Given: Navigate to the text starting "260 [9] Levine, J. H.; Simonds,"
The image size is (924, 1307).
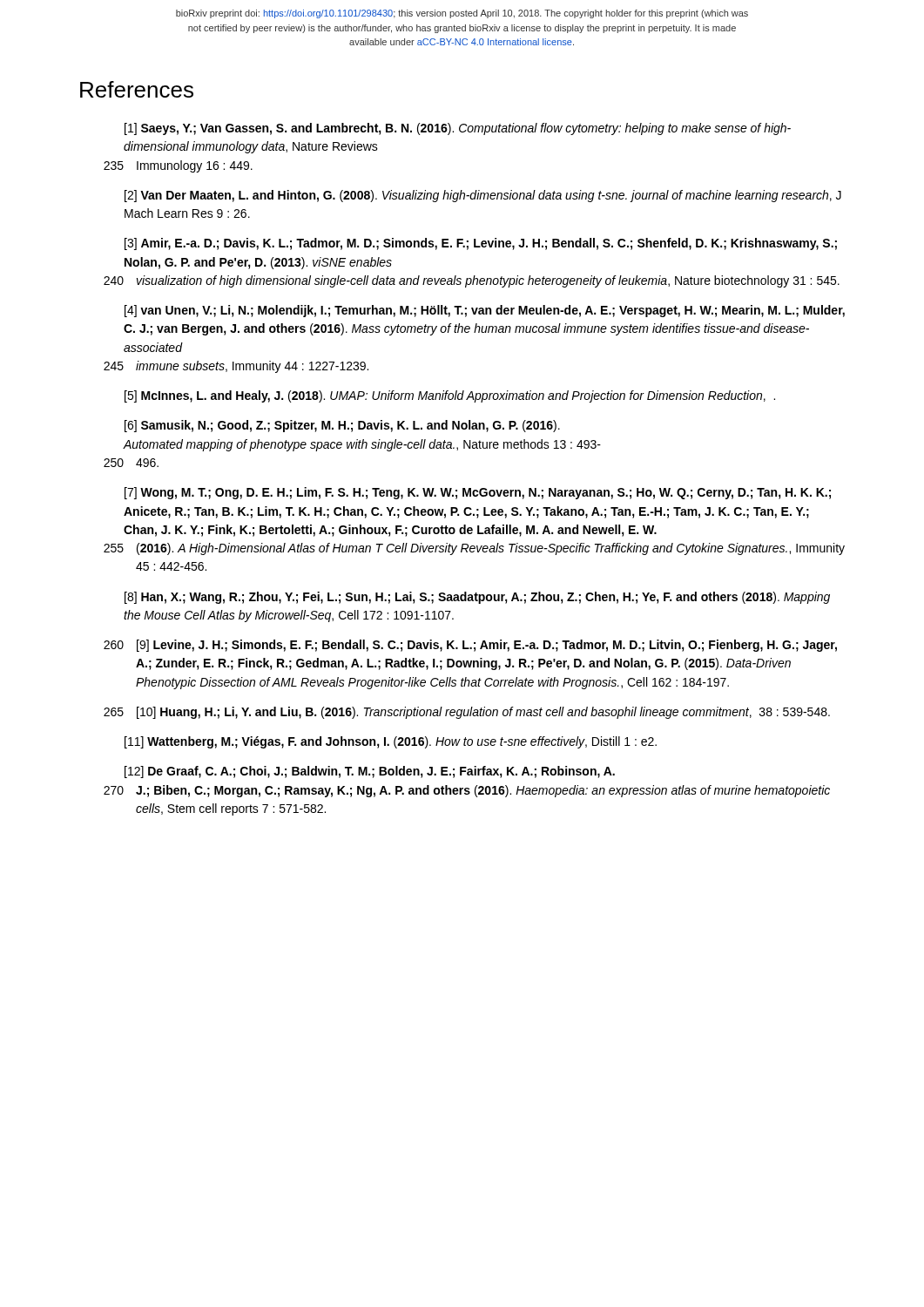Looking at the screenshot, I should [462, 664].
